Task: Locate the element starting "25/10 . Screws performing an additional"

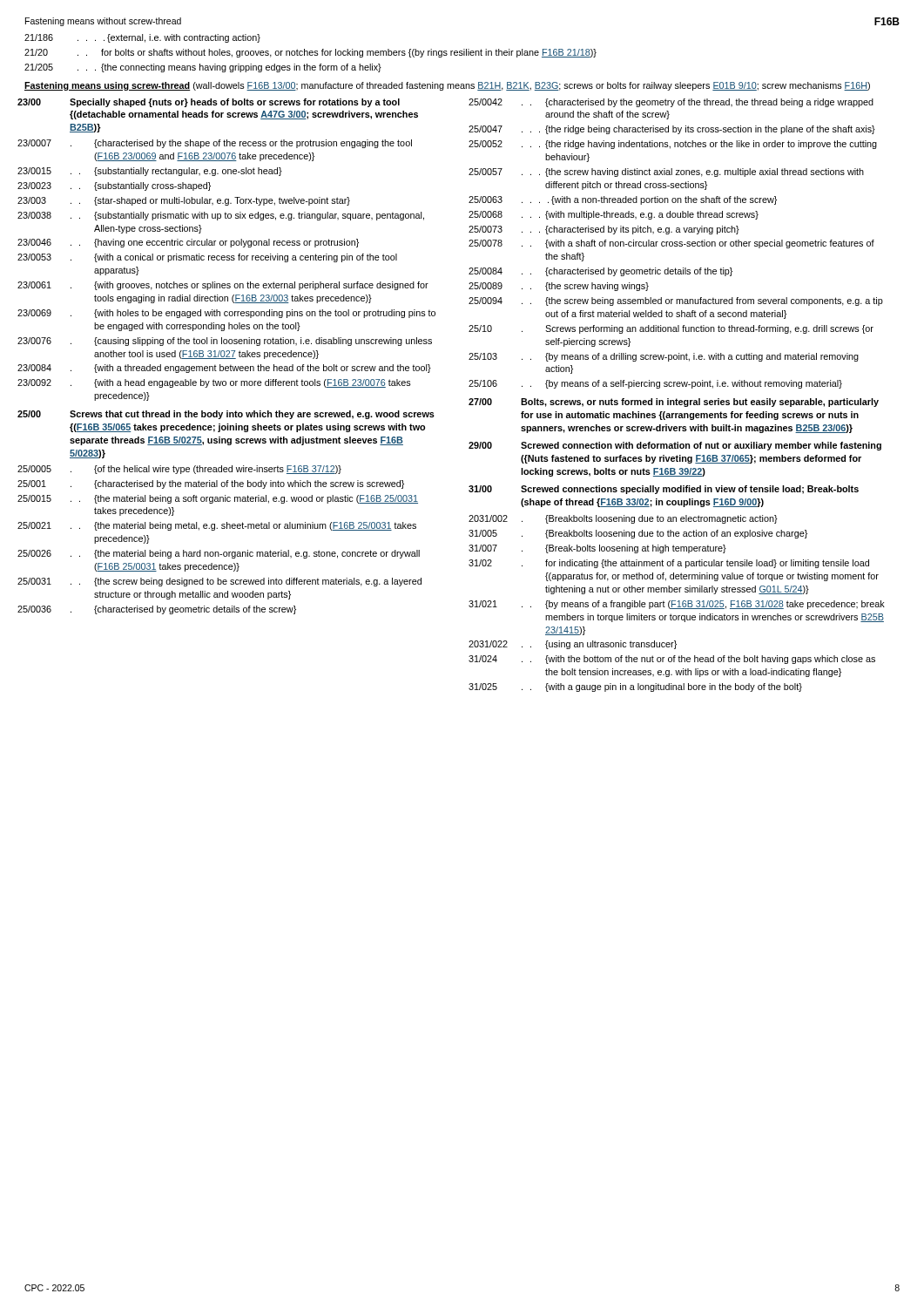Action: 678,335
